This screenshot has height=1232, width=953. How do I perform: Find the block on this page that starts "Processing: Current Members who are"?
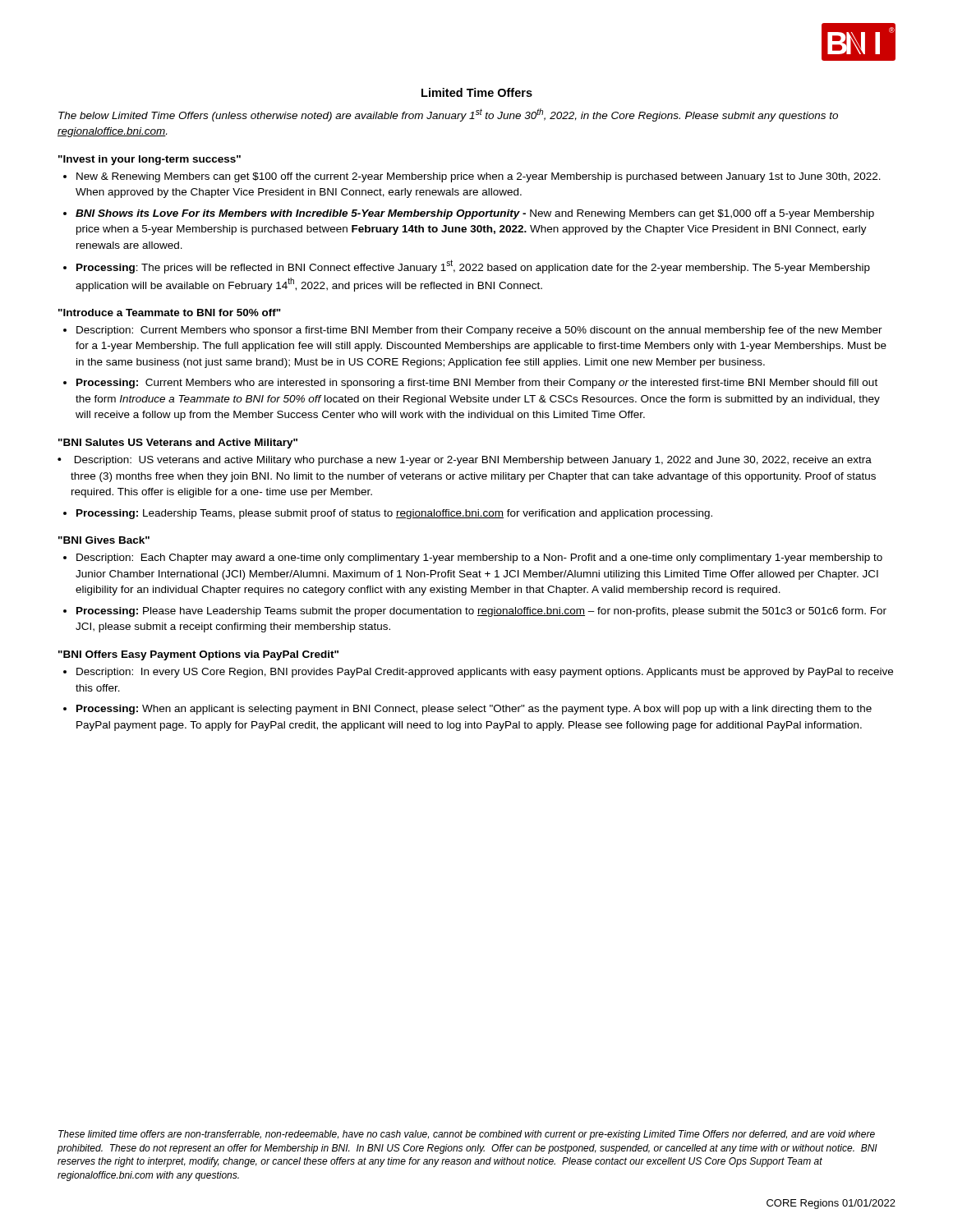tap(478, 399)
